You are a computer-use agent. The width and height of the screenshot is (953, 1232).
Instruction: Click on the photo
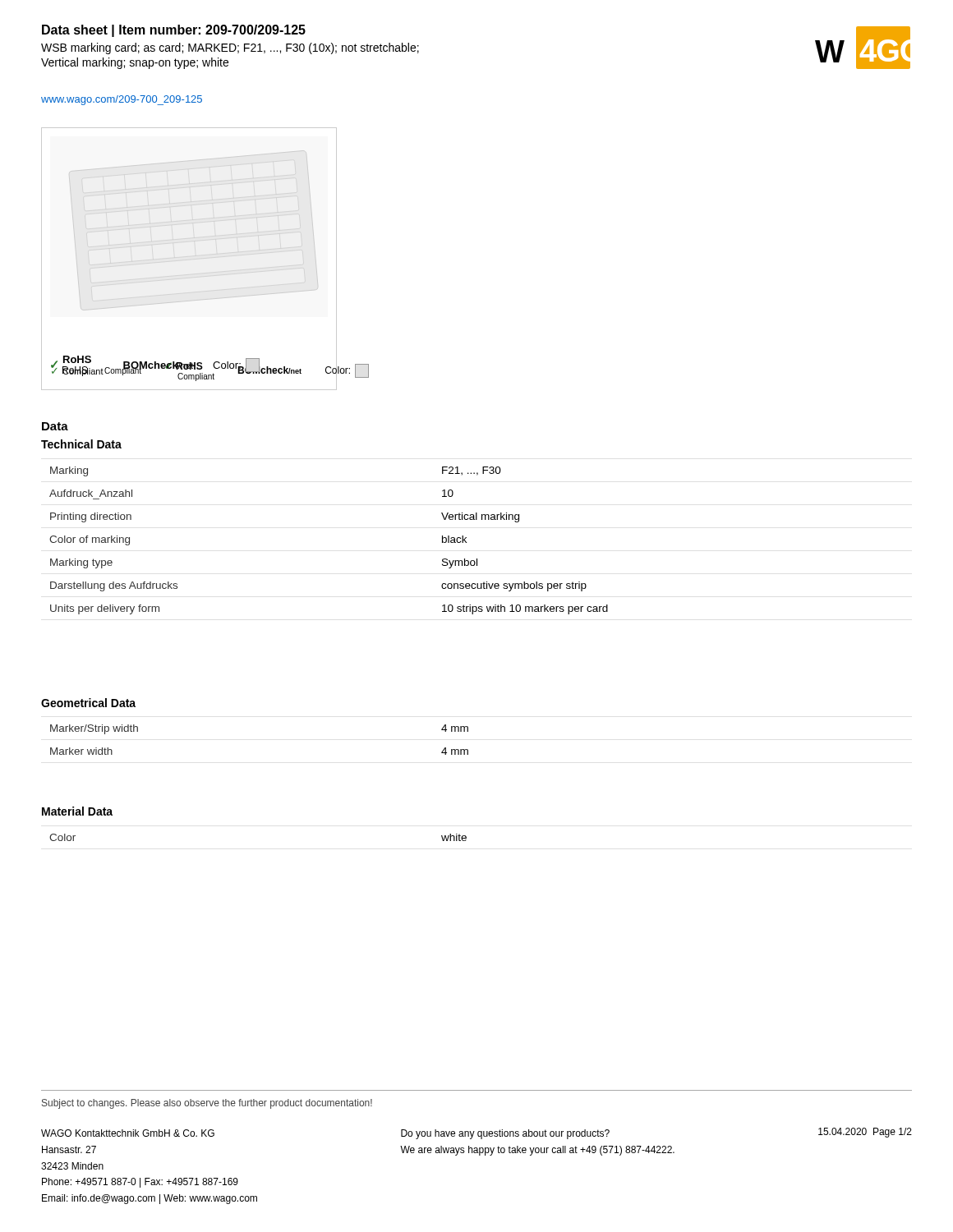pyautogui.click(x=189, y=259)
